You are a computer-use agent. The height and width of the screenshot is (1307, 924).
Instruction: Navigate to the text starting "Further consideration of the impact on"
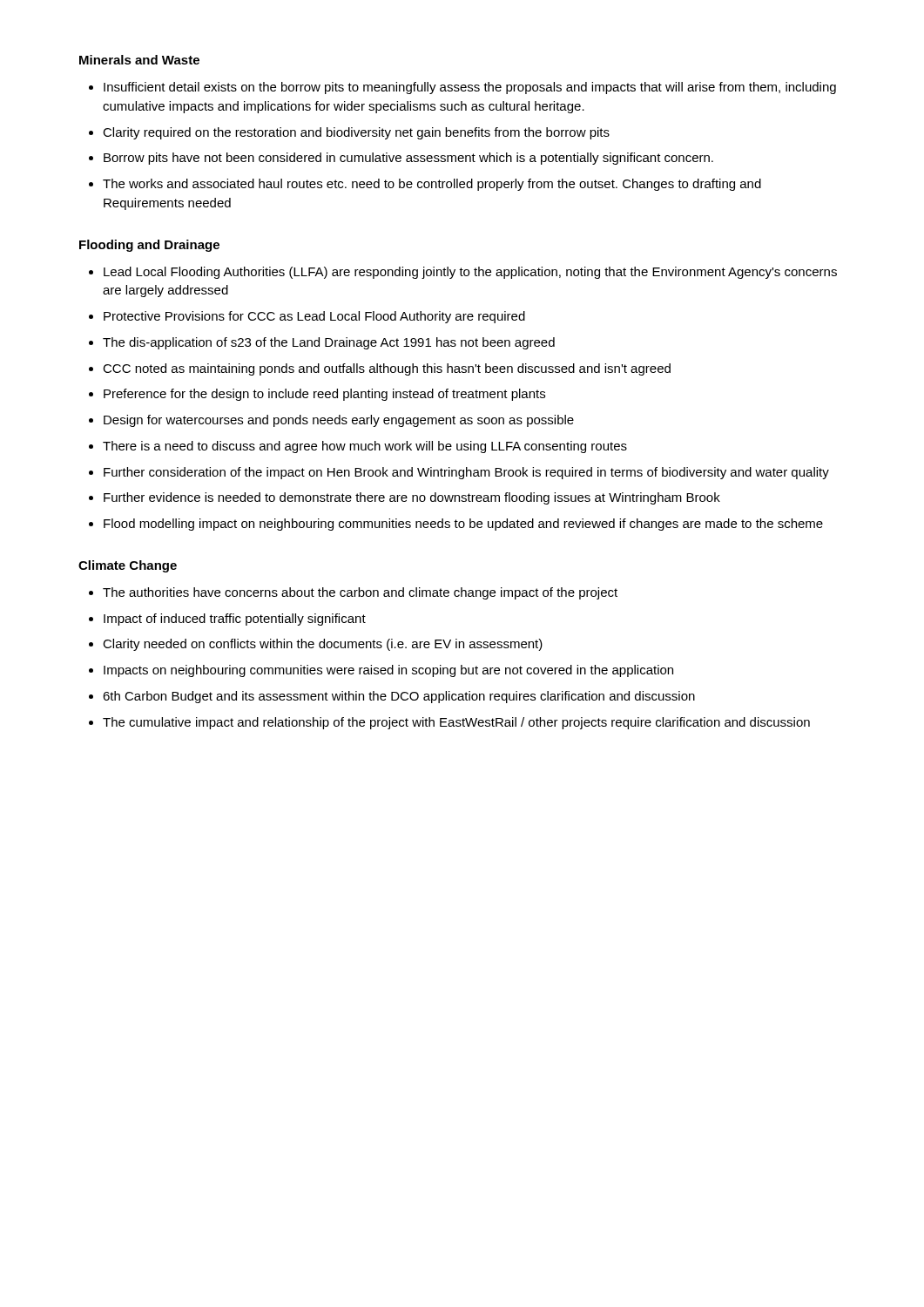(x=466, y=471)
